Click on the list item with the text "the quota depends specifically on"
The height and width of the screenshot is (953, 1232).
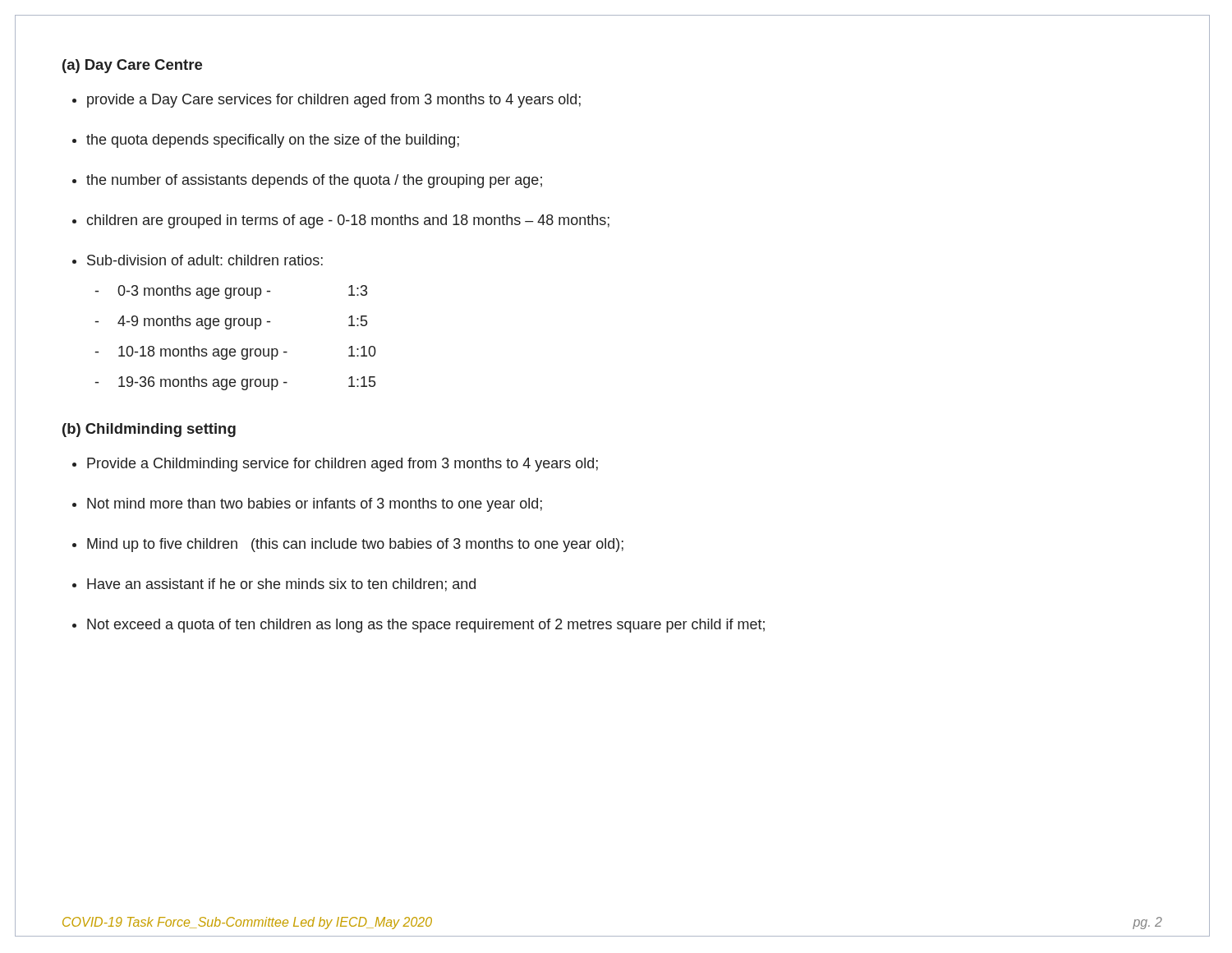coord(273,141)
